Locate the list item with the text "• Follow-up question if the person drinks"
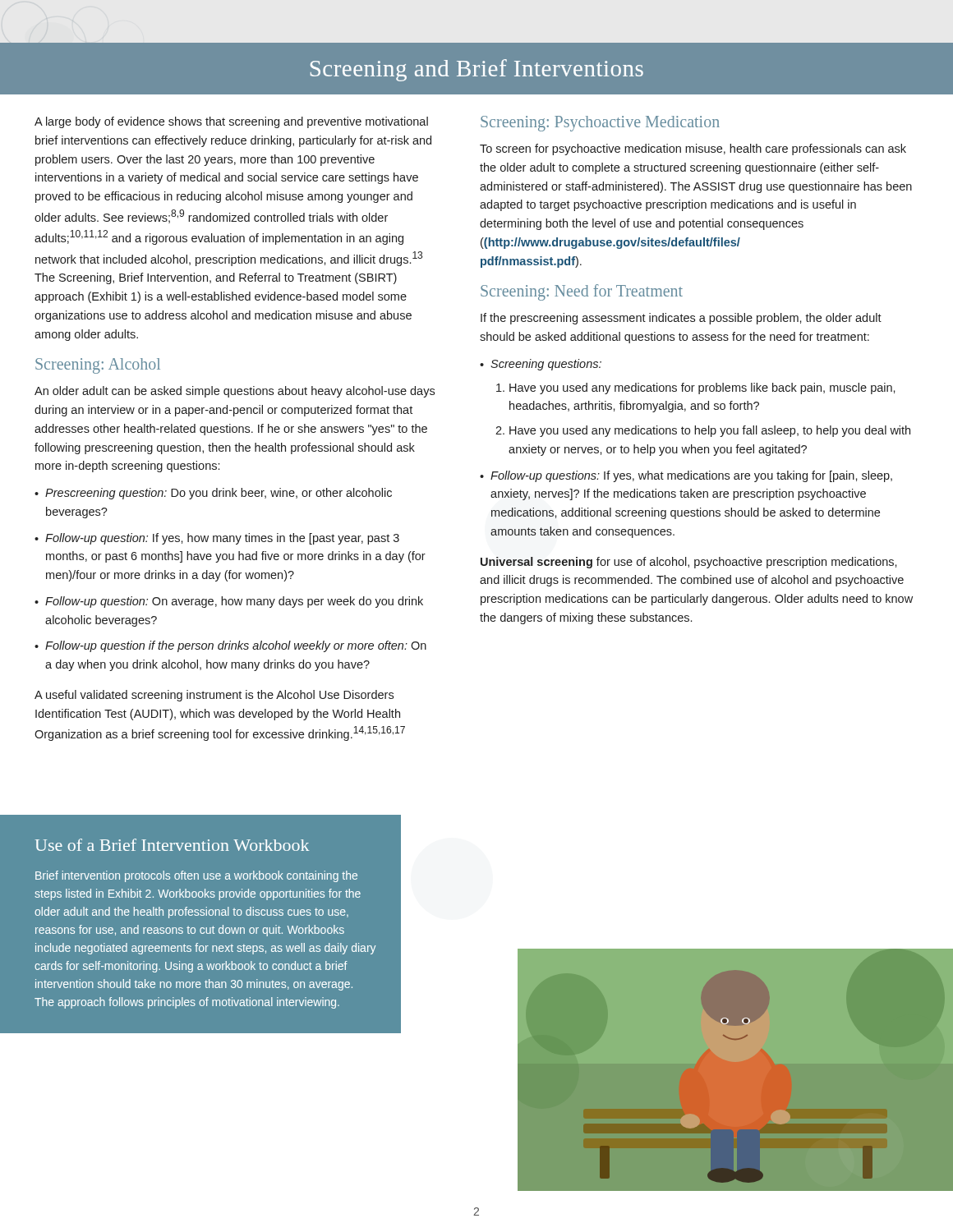This screenshot has width=953, height=1232. (235, 656)
